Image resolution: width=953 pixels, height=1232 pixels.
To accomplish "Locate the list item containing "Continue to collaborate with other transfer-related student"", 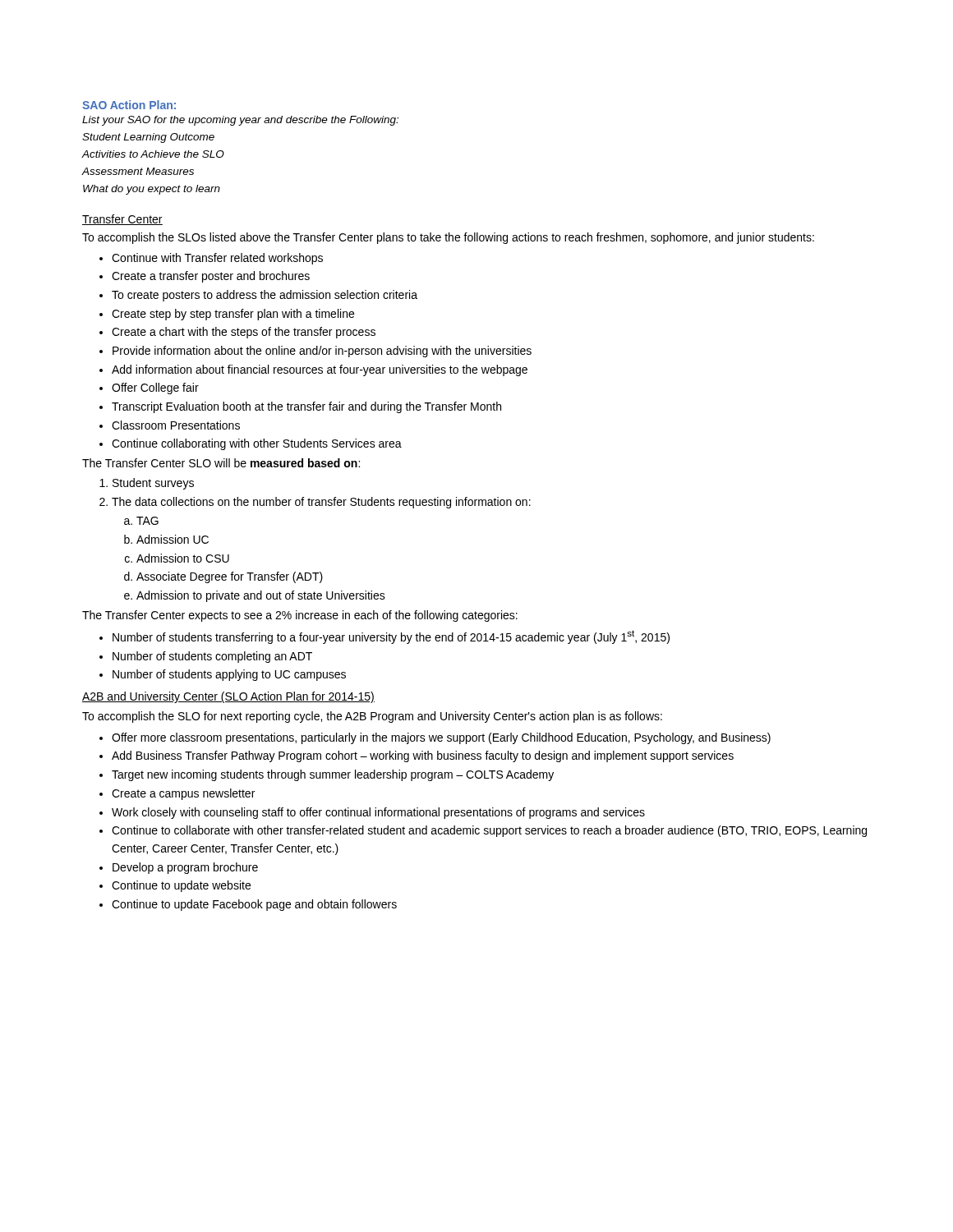I will pyautogui.click(x=476, y=840).
